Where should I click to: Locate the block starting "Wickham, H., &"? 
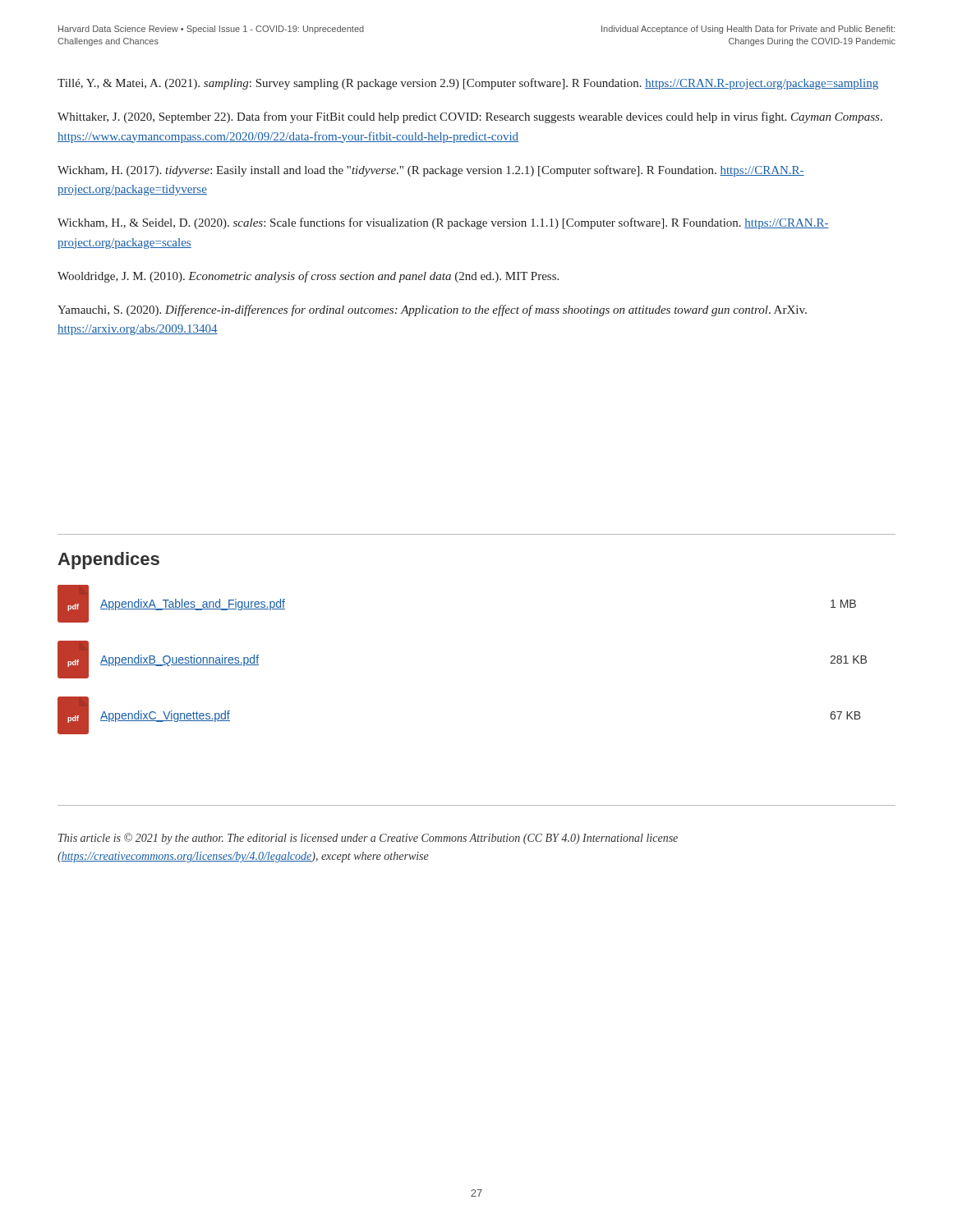(443, 232)
